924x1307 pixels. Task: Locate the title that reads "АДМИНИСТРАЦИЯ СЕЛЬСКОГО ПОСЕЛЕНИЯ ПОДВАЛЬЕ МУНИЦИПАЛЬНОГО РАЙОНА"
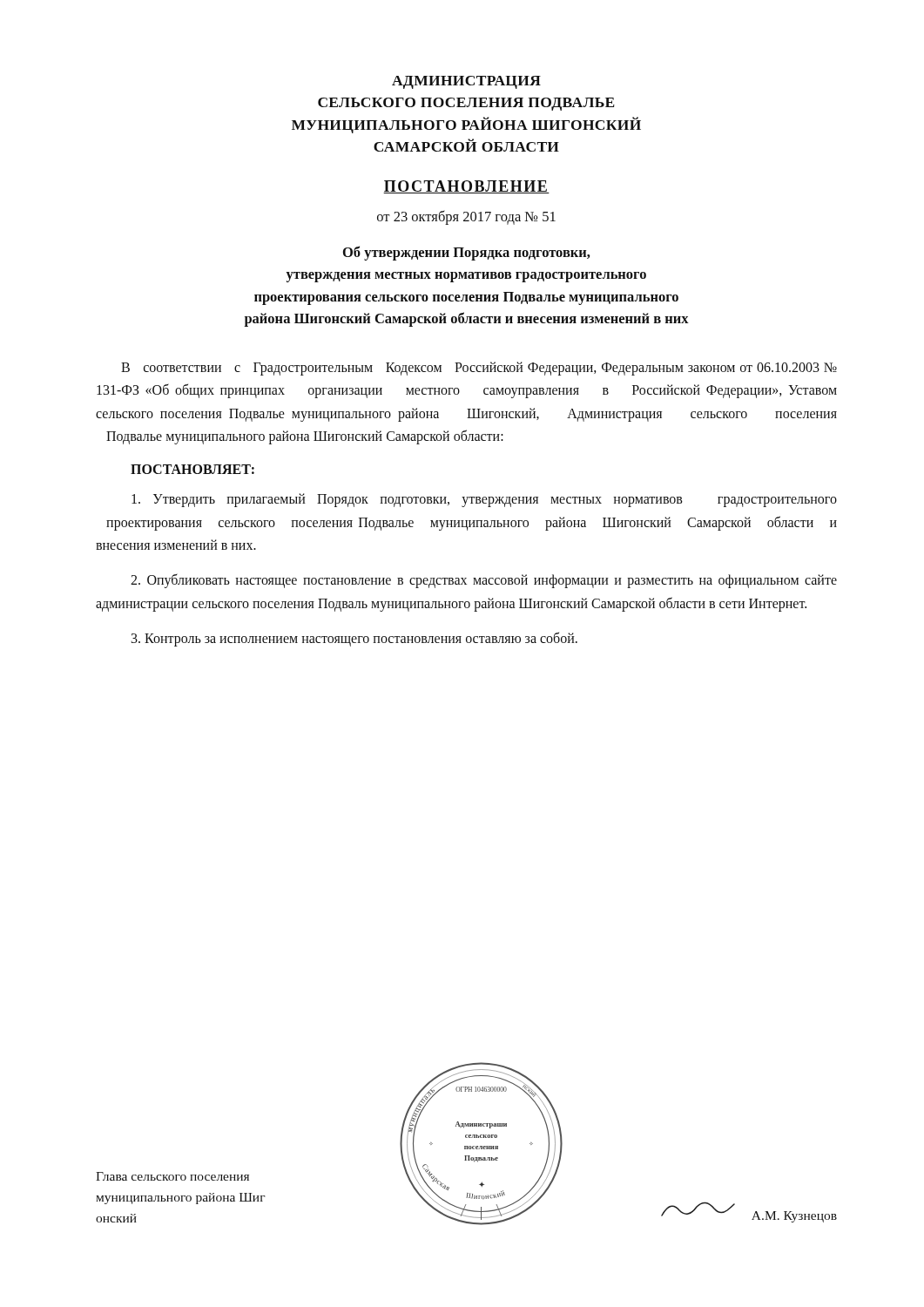point(466,113)
